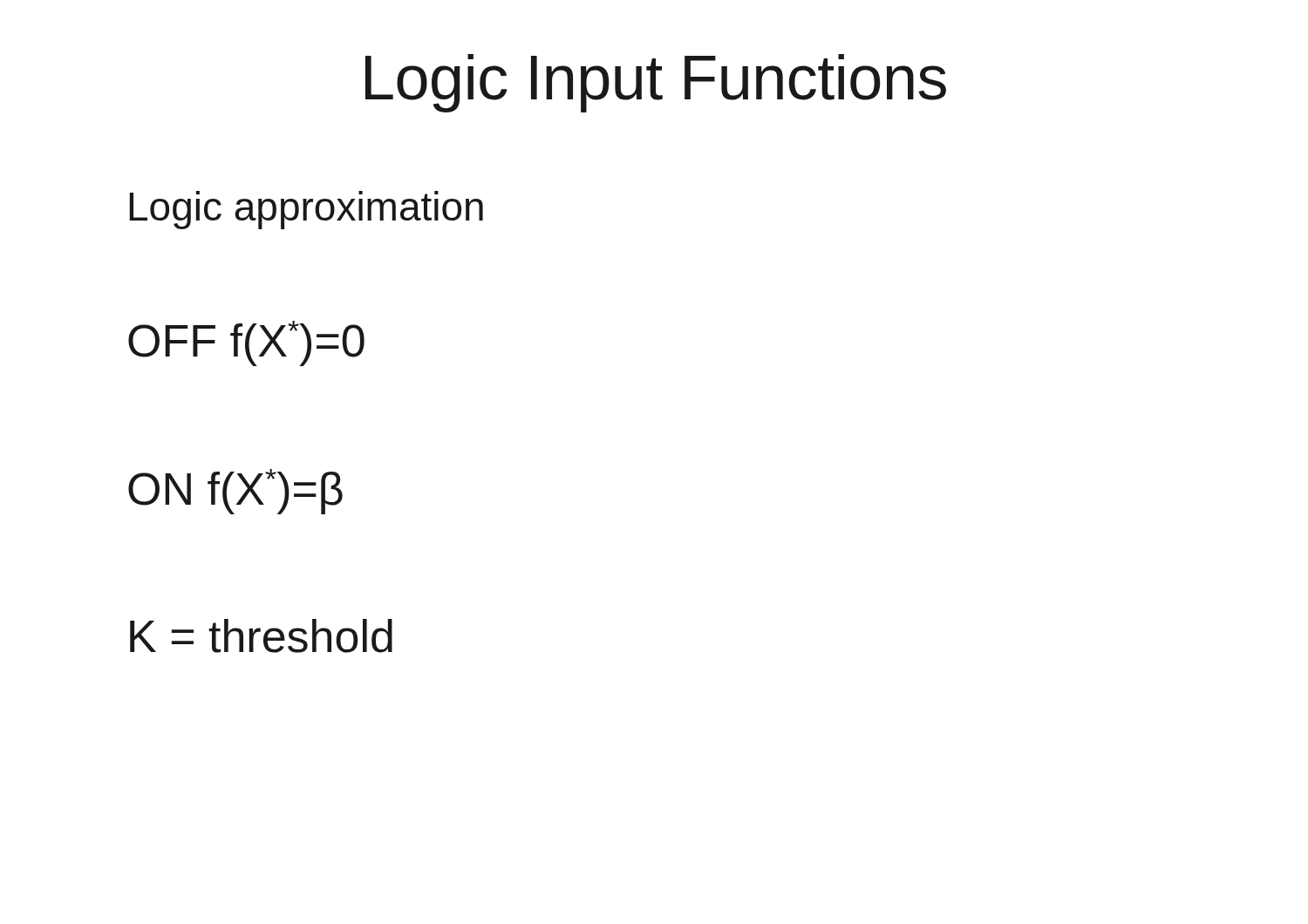Click on the text containing "ON f(X*)=β"

click(235, 488)
